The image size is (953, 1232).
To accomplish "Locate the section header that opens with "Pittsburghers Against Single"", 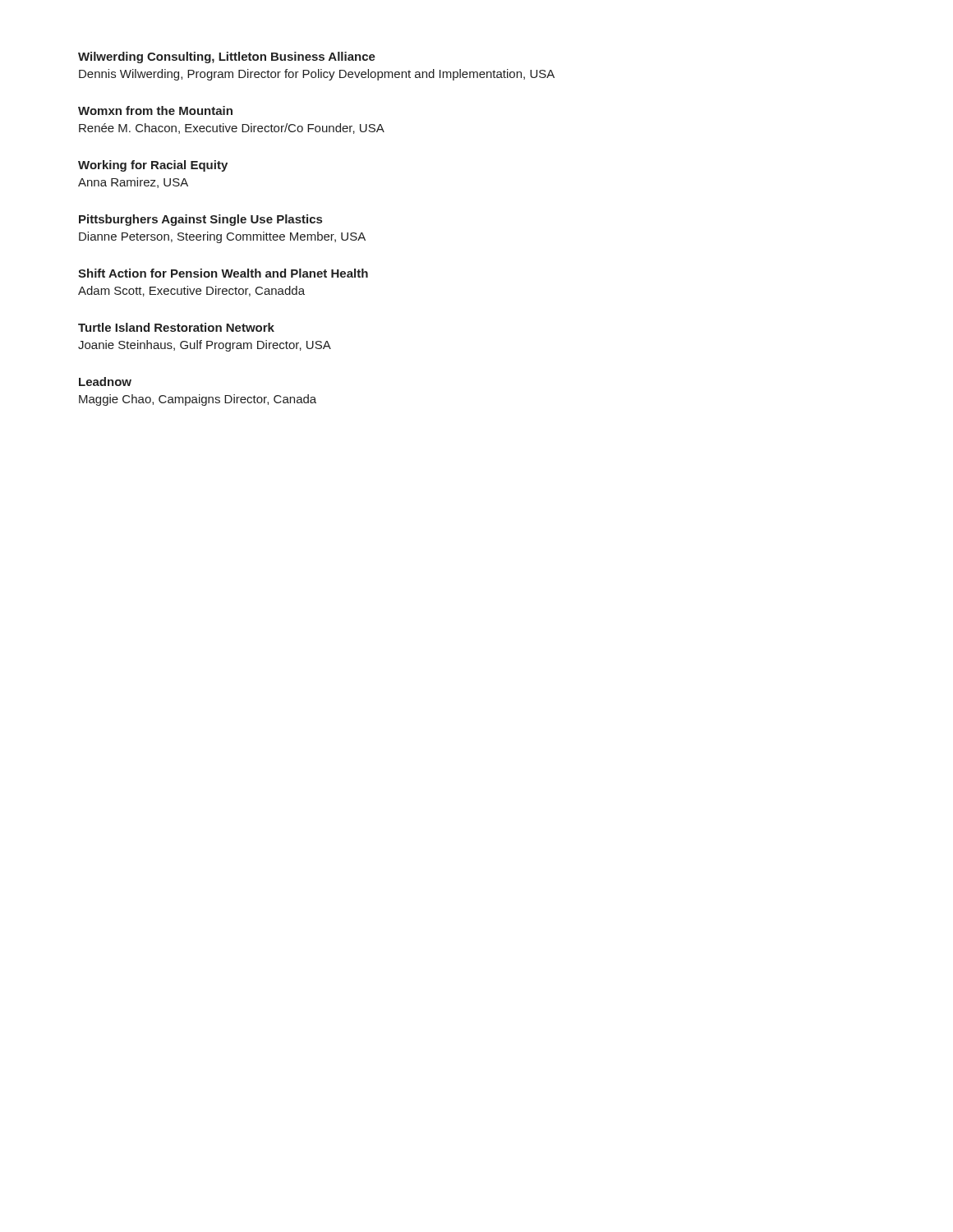I will tap(200, 219).
